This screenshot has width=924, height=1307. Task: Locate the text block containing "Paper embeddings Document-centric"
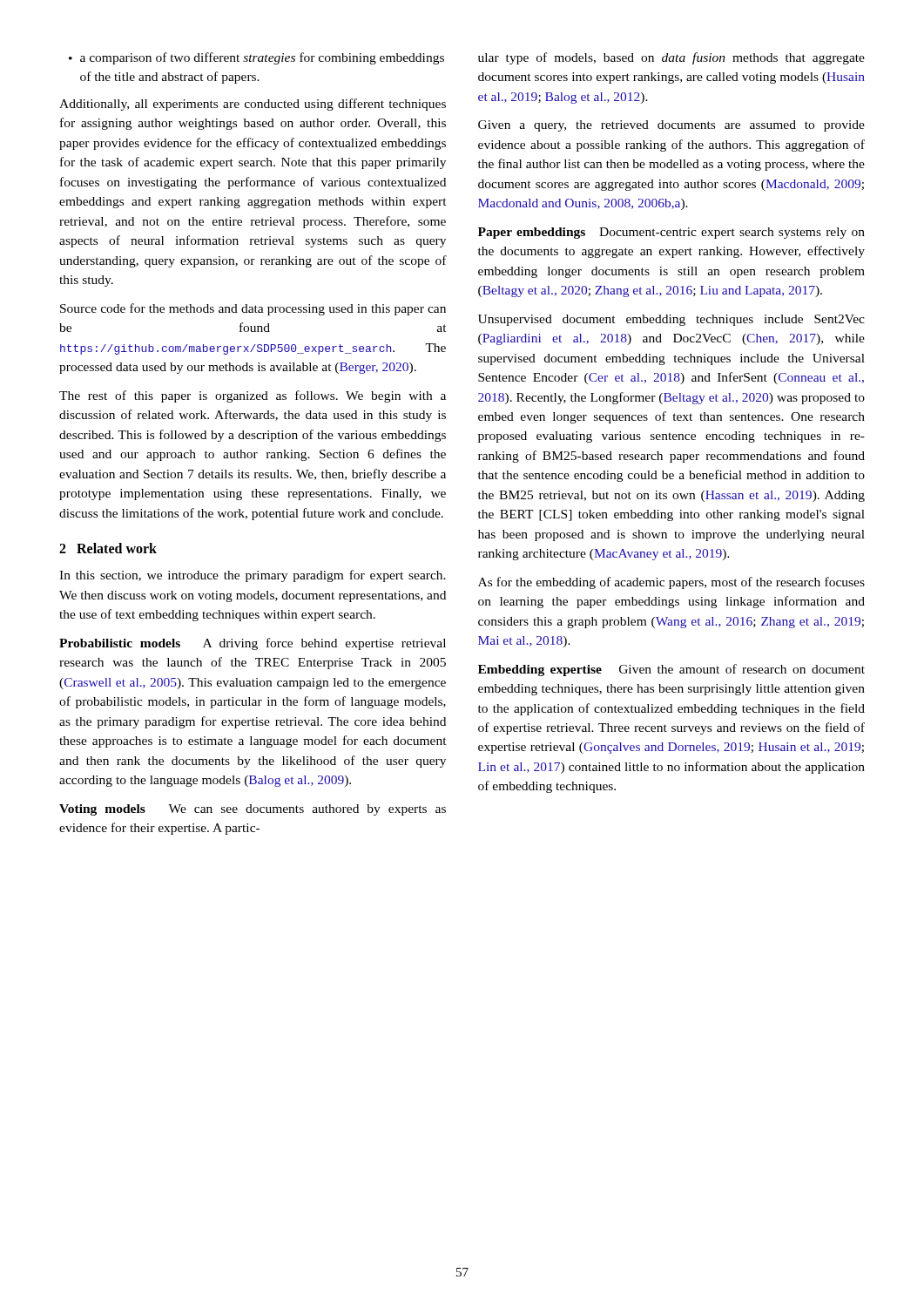click(671, 260)
